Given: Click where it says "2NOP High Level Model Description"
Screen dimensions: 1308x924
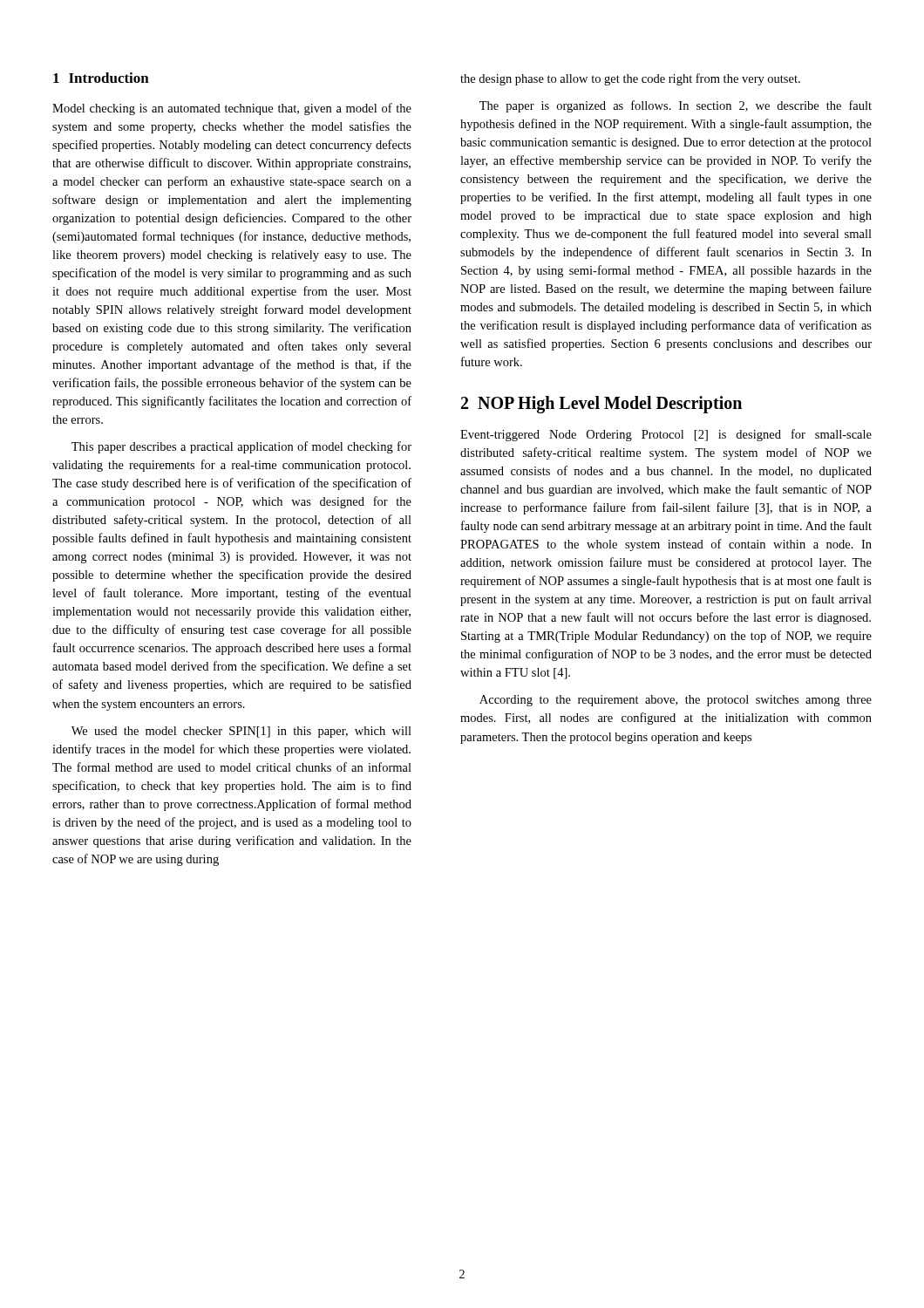Looking at the screenshot, I should pyautogui.click(x=601, y=403).
